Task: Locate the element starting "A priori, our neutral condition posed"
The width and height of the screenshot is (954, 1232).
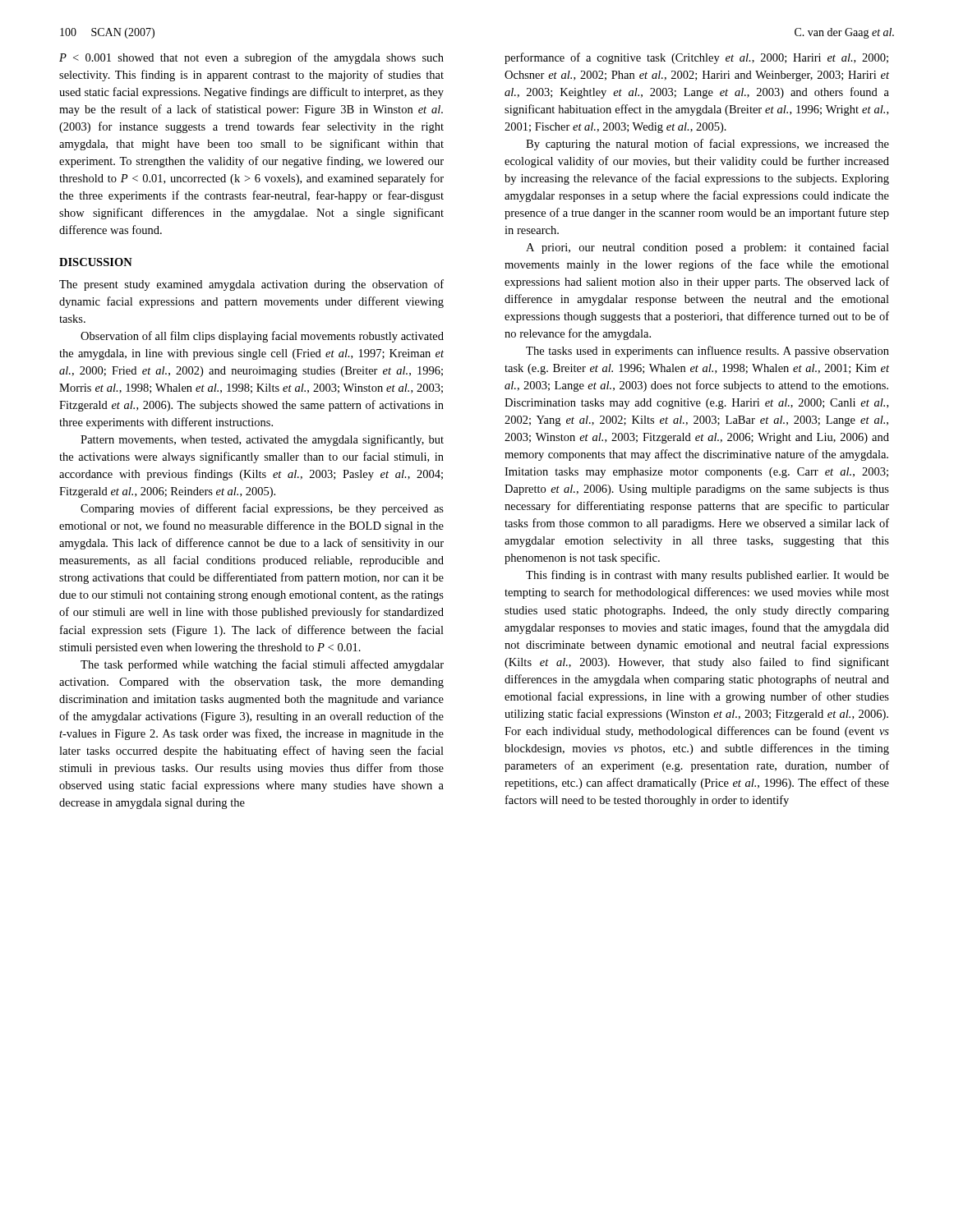Action: (697, 291)
